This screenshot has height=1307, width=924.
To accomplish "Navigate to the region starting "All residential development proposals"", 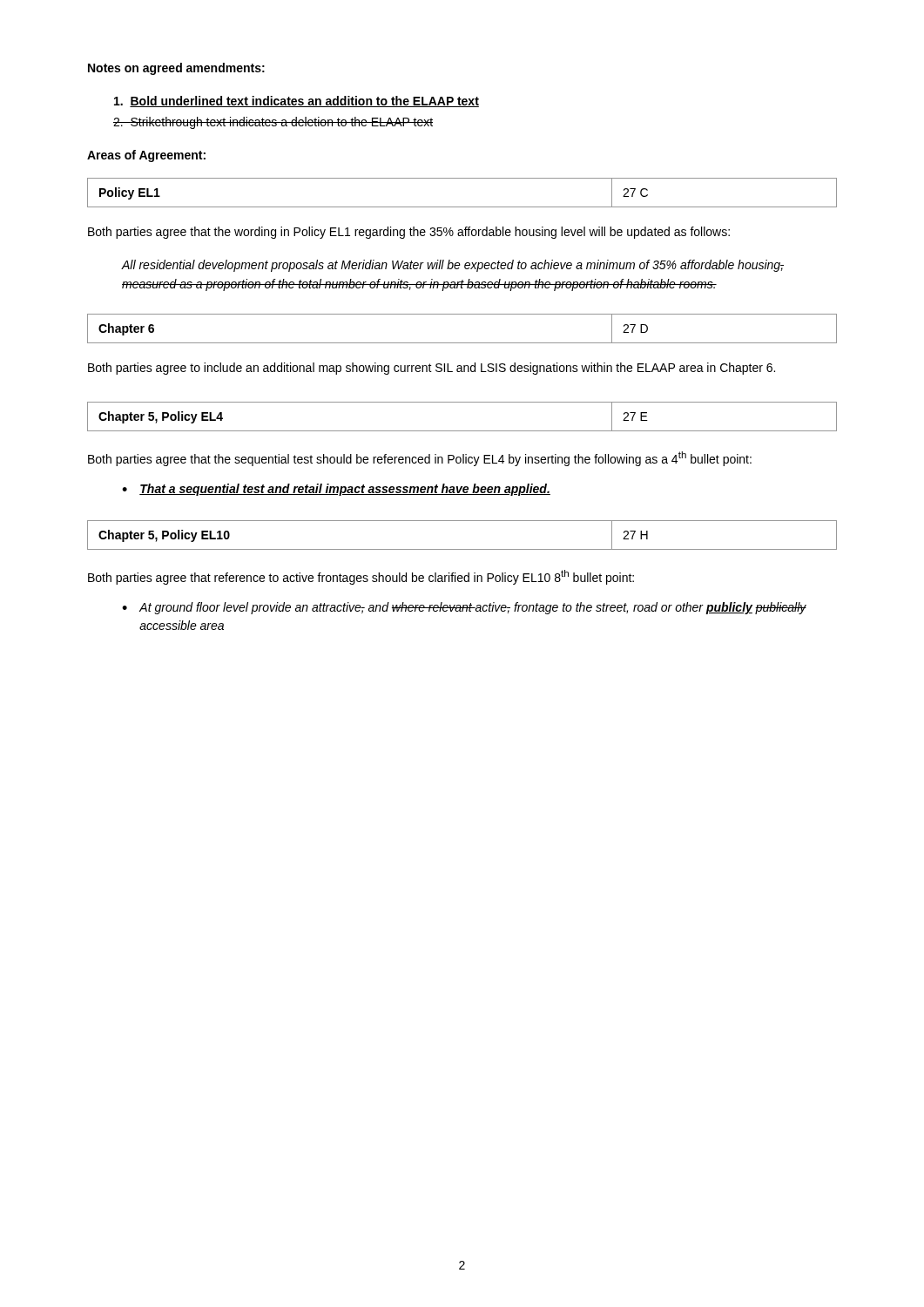I will 453,275.
